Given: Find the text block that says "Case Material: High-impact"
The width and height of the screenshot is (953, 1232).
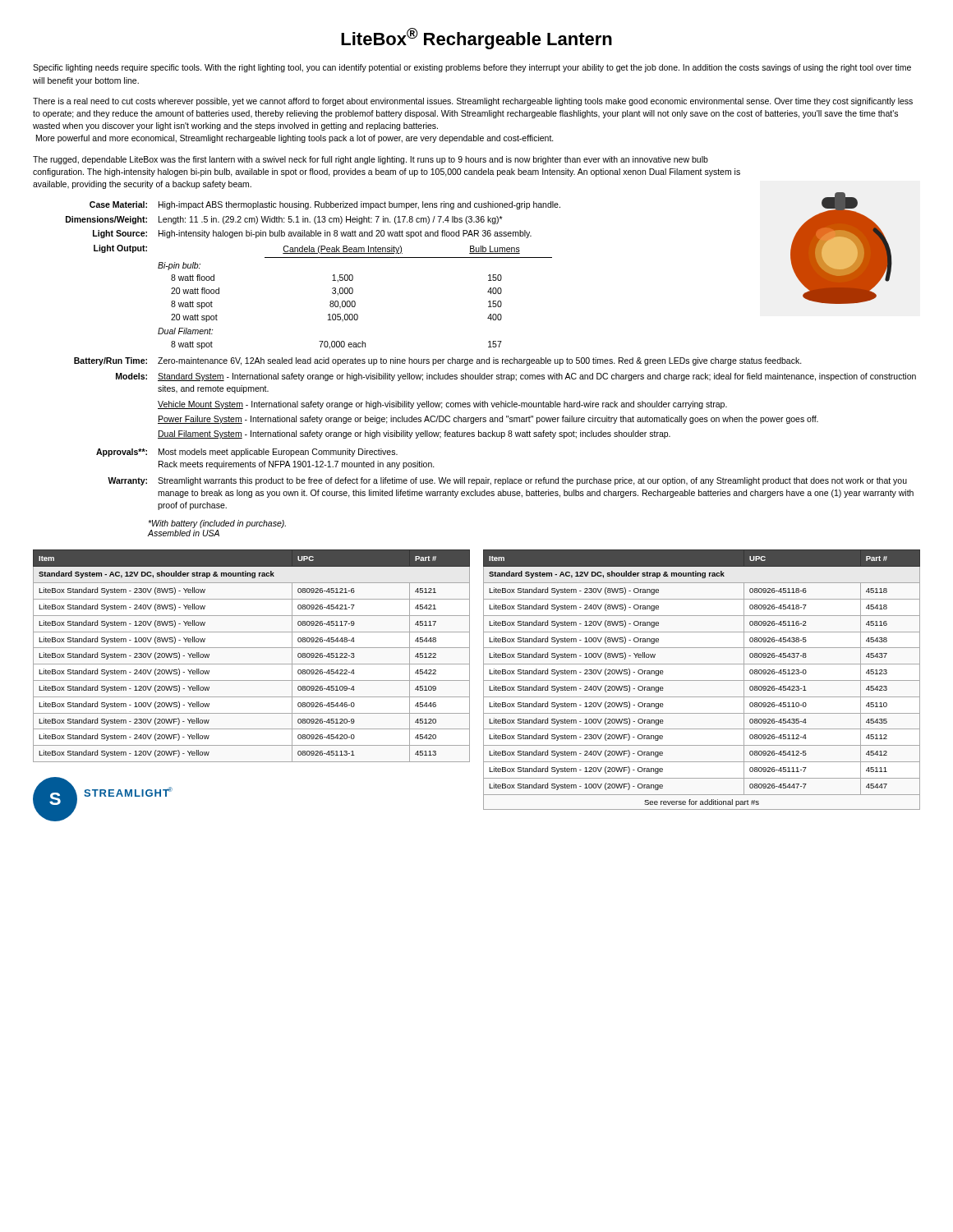Looking at the screenshot, I should tap(476, 205).
